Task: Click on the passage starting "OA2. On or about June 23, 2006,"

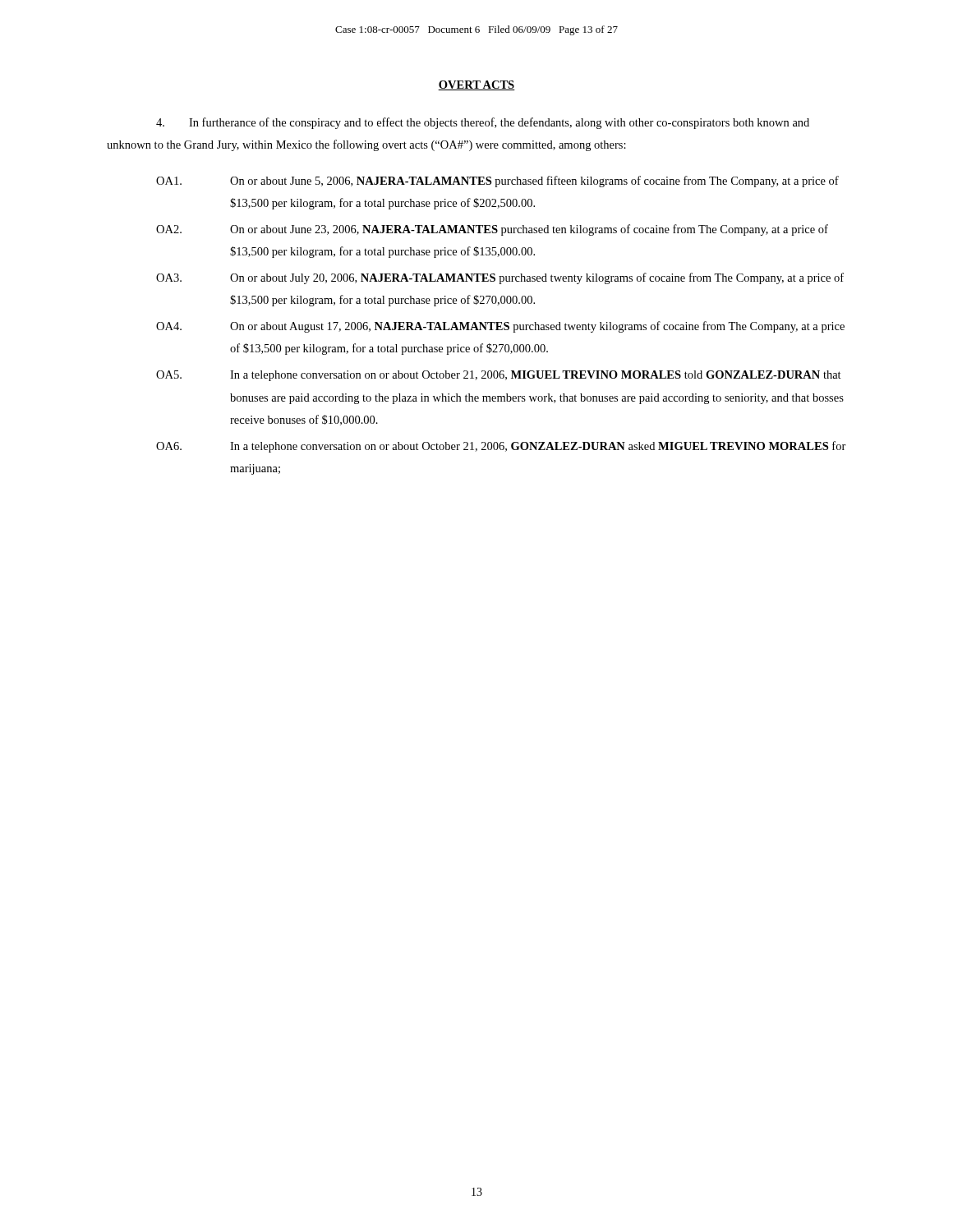Action: tap(501, 241)
